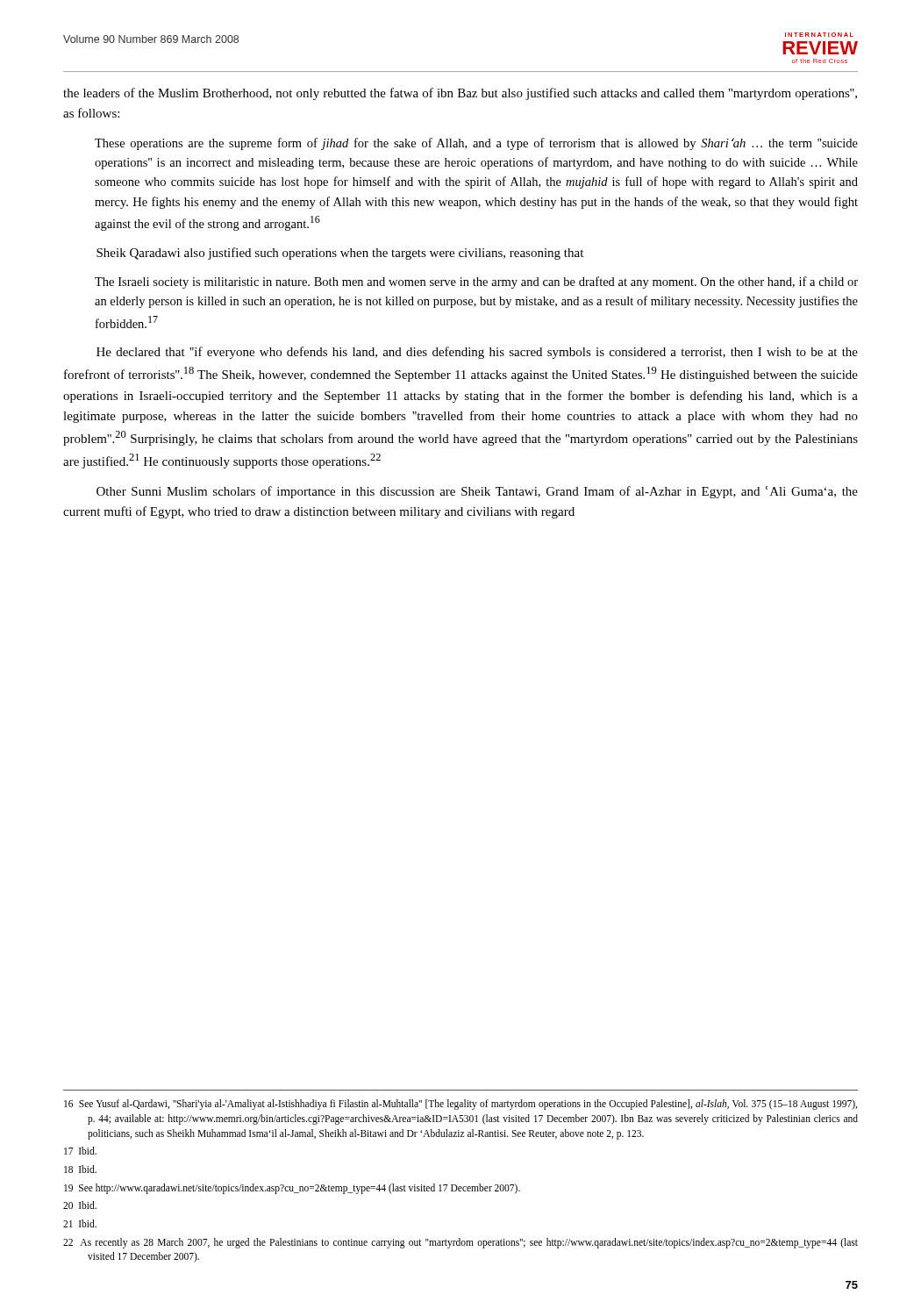Find the footnote with the text "21 Ibid."

[80, 1224]
